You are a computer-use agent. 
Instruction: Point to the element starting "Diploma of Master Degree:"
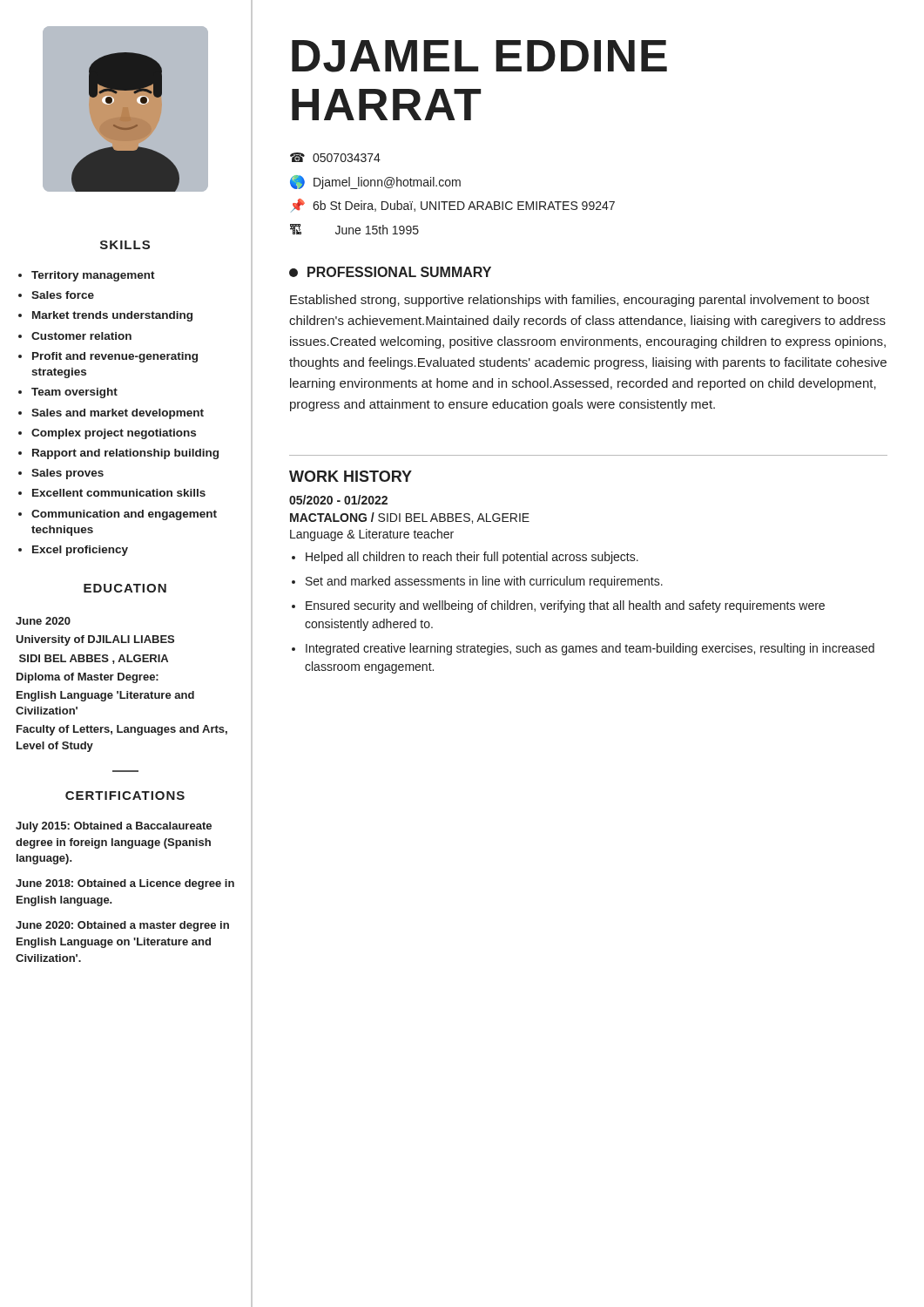click(x=87, y=677)
